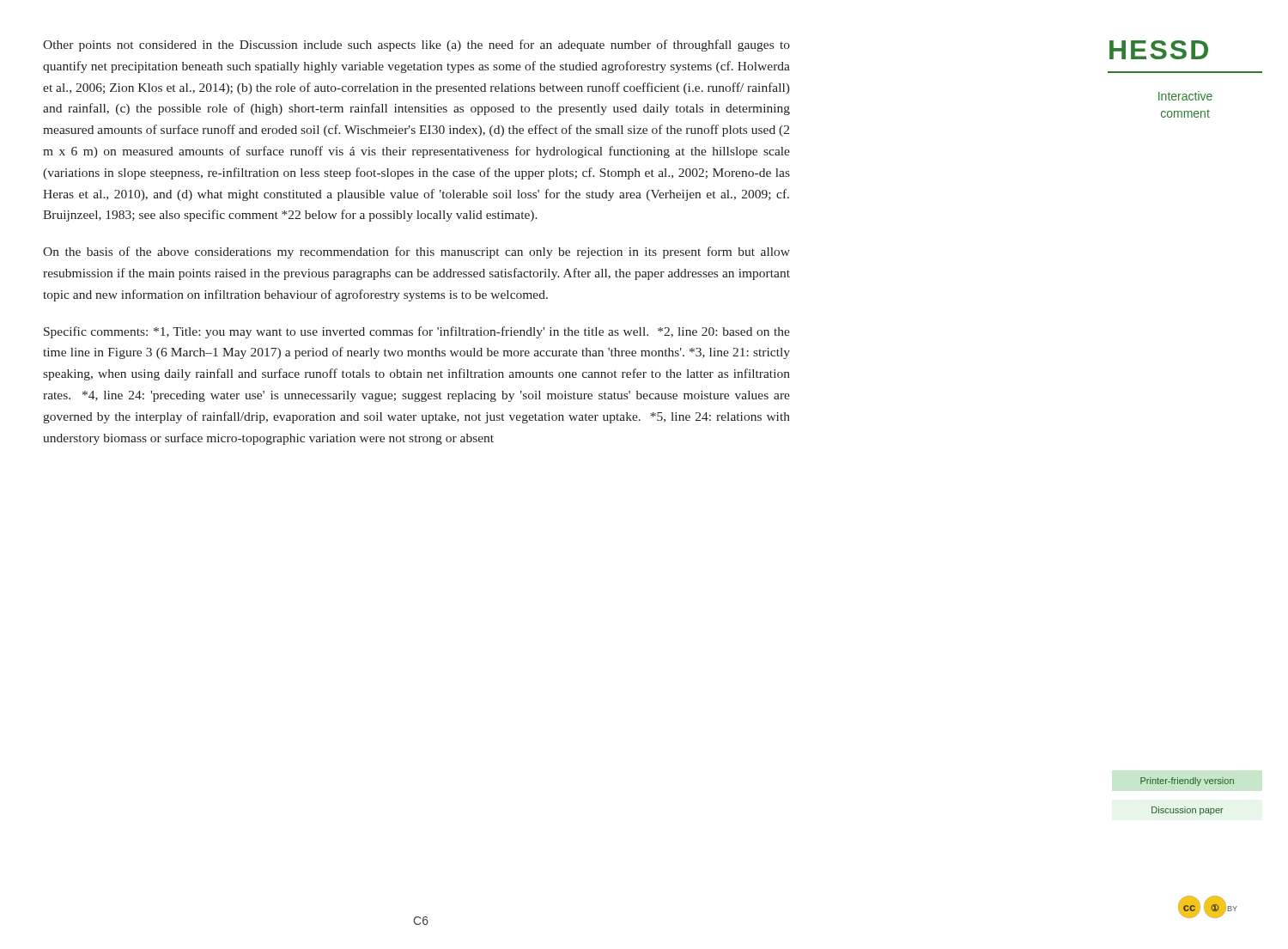1288x949 pixels.
Task: Find the logo
Action: 1211,909
